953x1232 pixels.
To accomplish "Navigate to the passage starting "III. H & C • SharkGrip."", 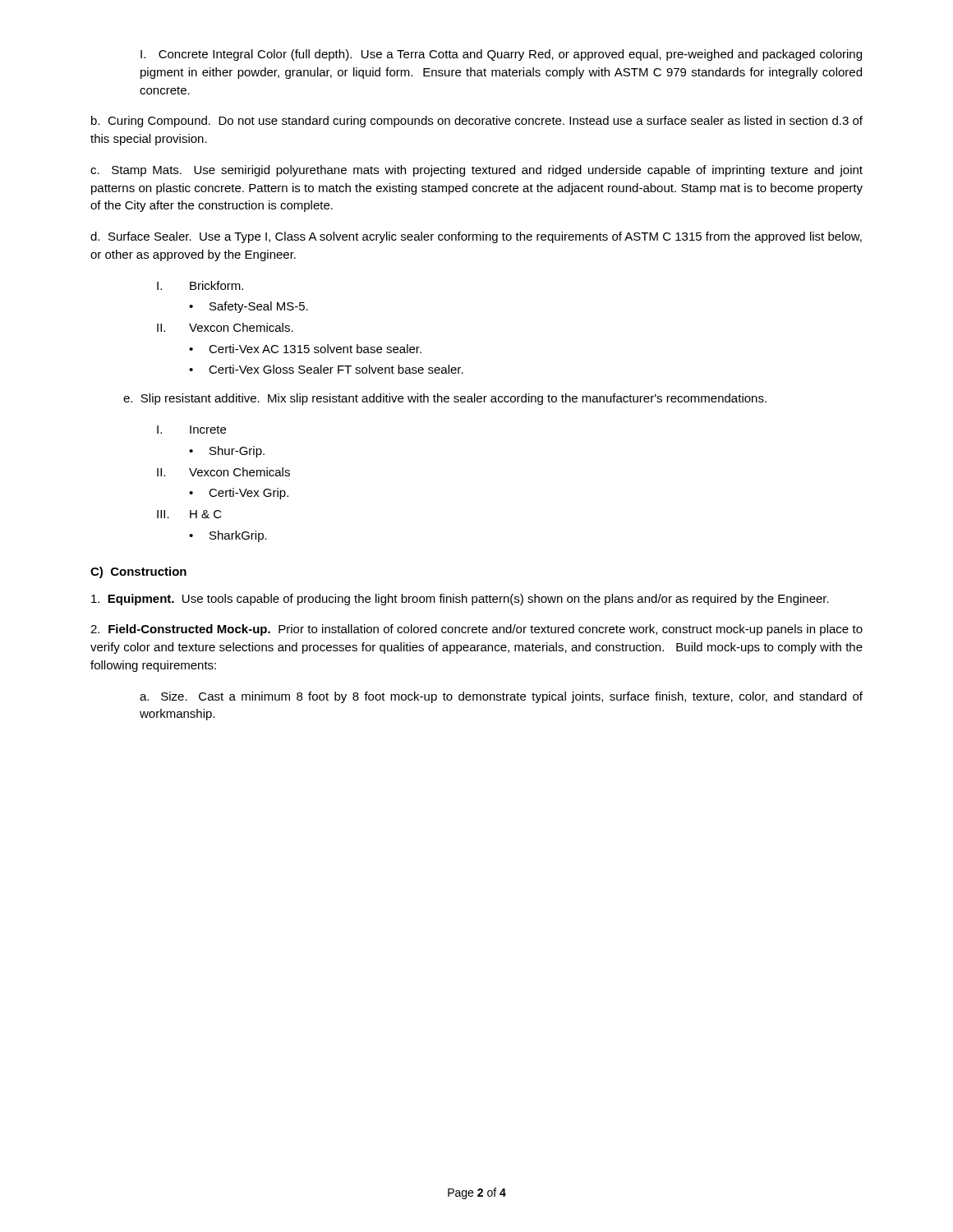I will click(189, 514).
